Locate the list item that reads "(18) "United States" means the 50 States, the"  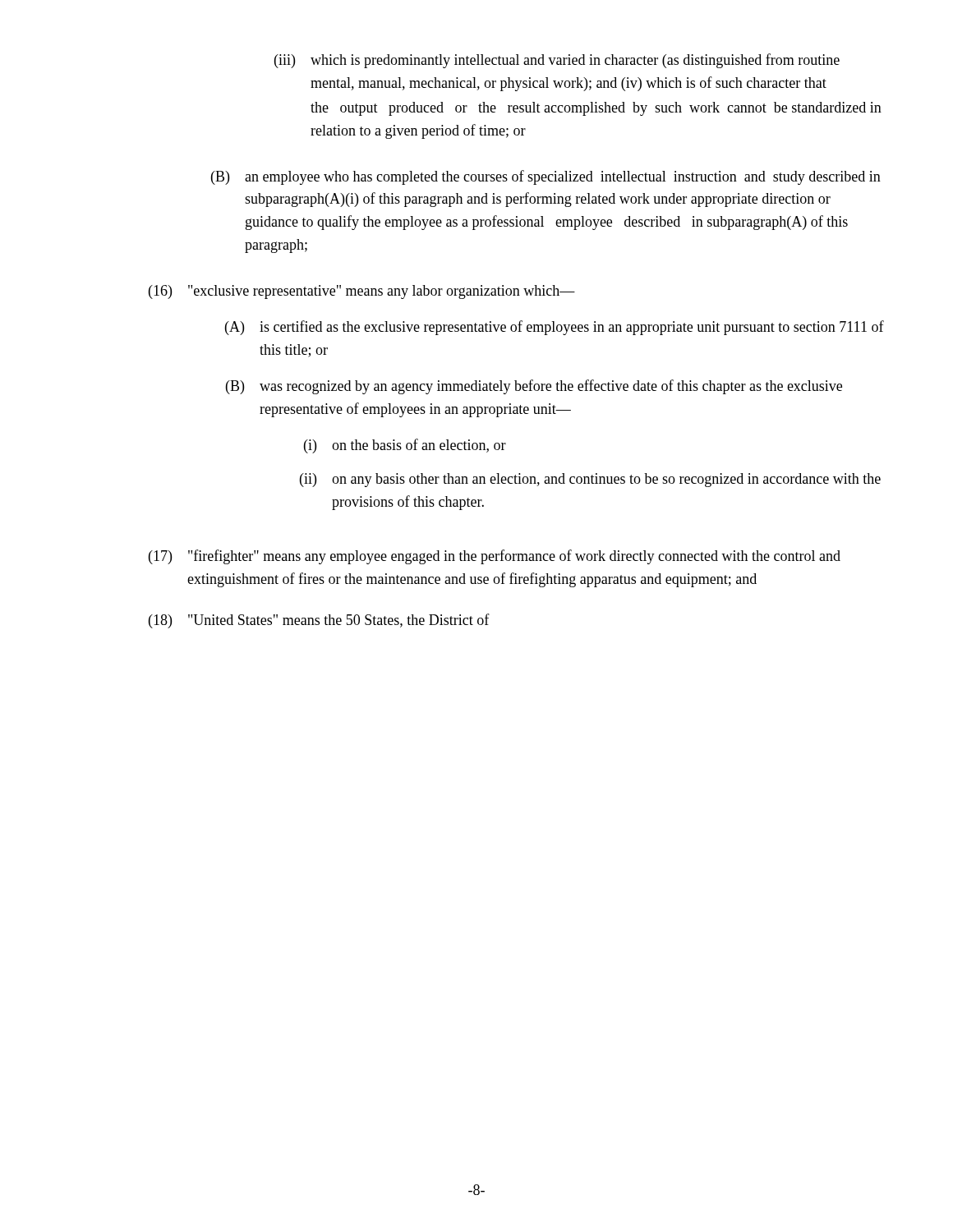coord(497,621)
